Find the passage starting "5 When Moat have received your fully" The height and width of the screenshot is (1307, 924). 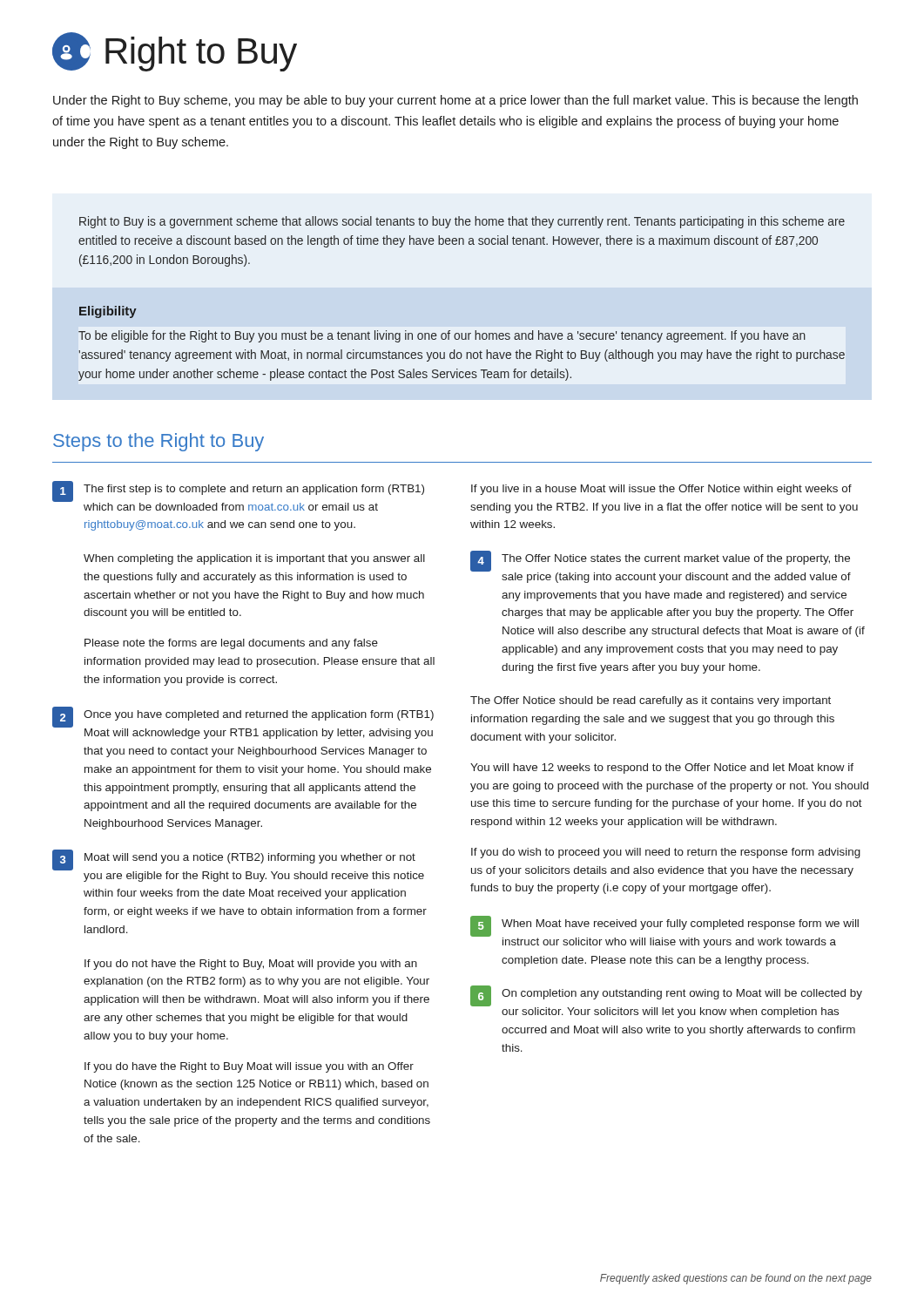point(671,942)
